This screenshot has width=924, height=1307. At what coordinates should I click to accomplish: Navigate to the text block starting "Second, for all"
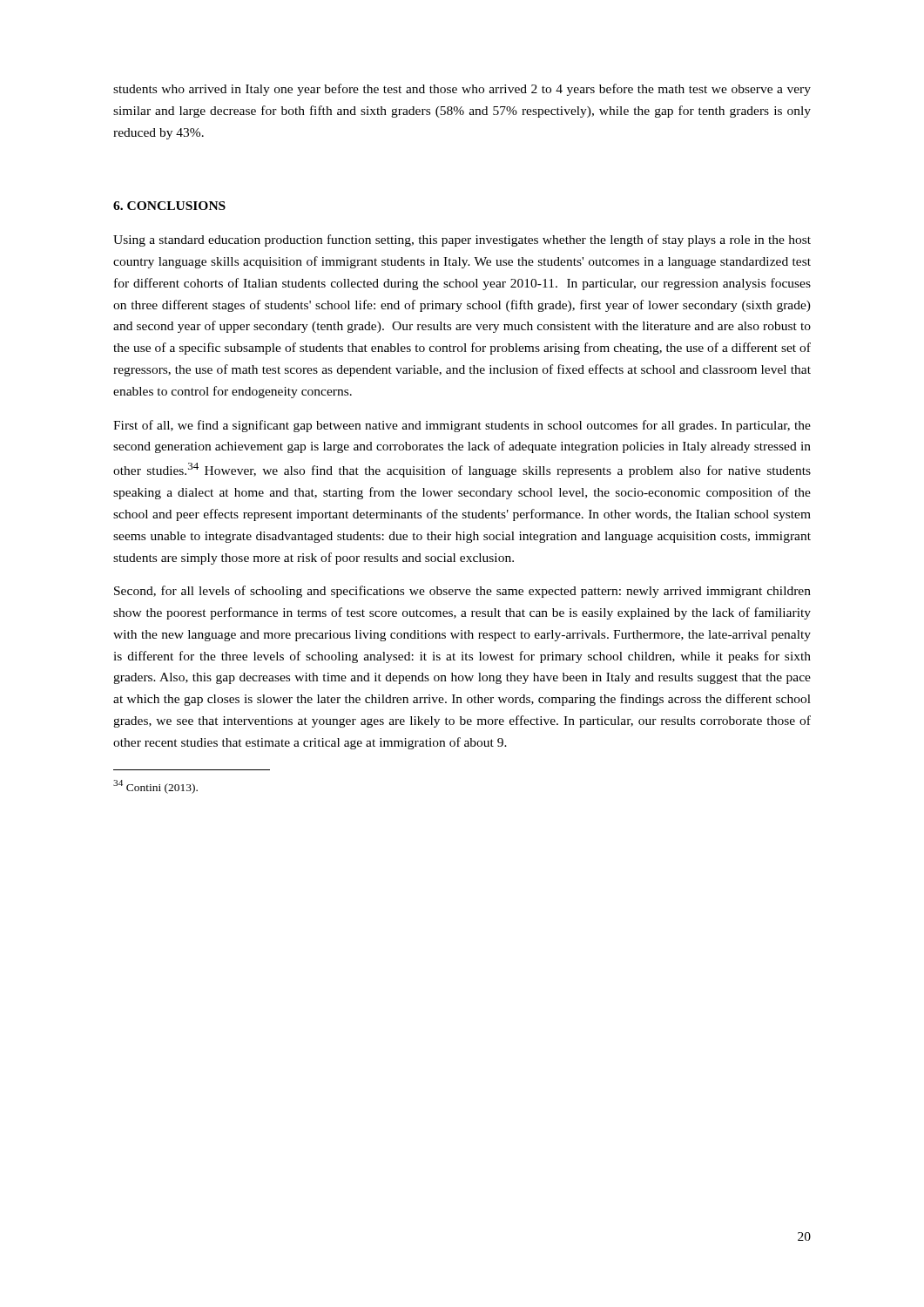462,666
